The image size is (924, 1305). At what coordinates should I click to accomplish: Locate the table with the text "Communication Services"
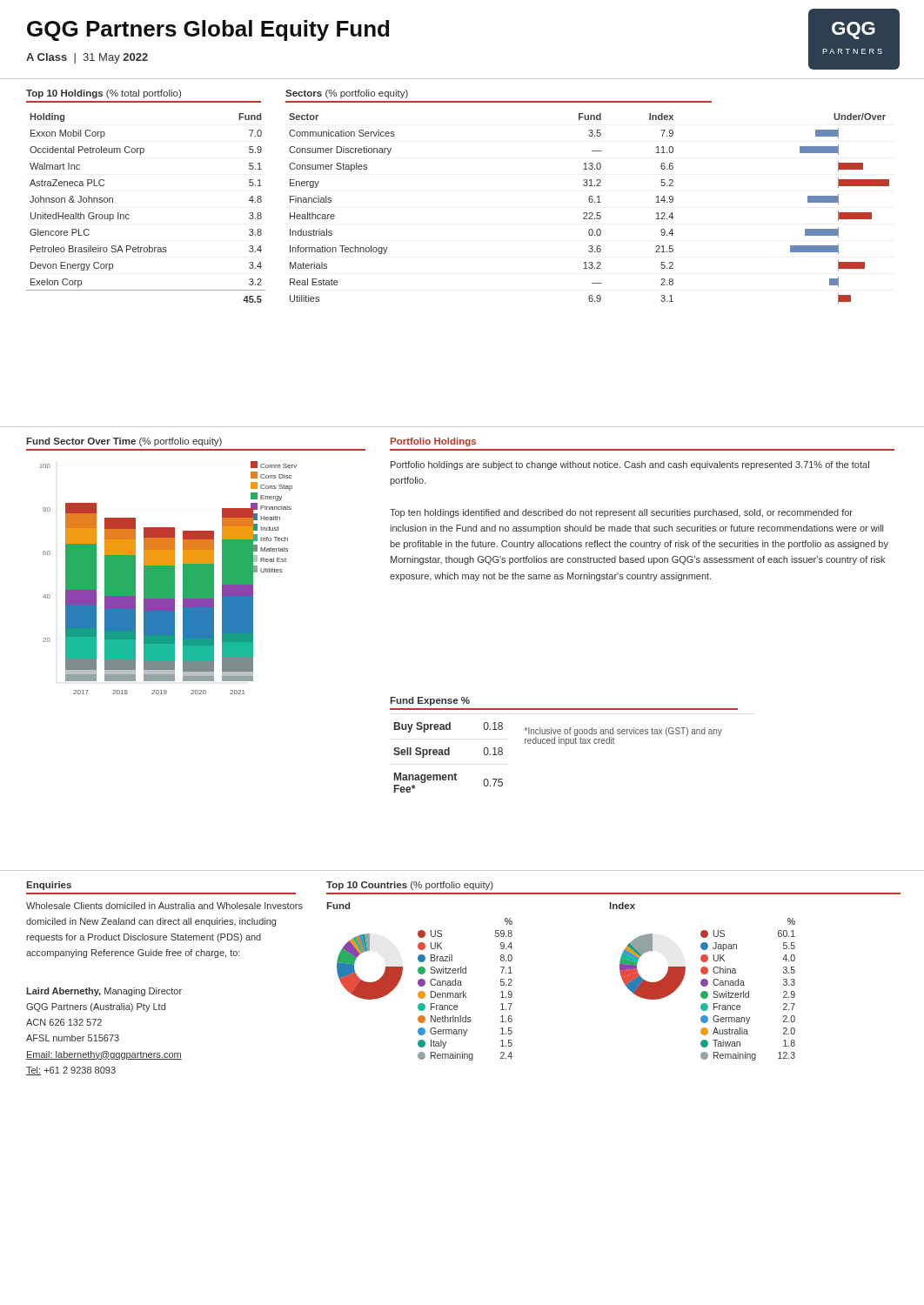[x=590, y=207]
